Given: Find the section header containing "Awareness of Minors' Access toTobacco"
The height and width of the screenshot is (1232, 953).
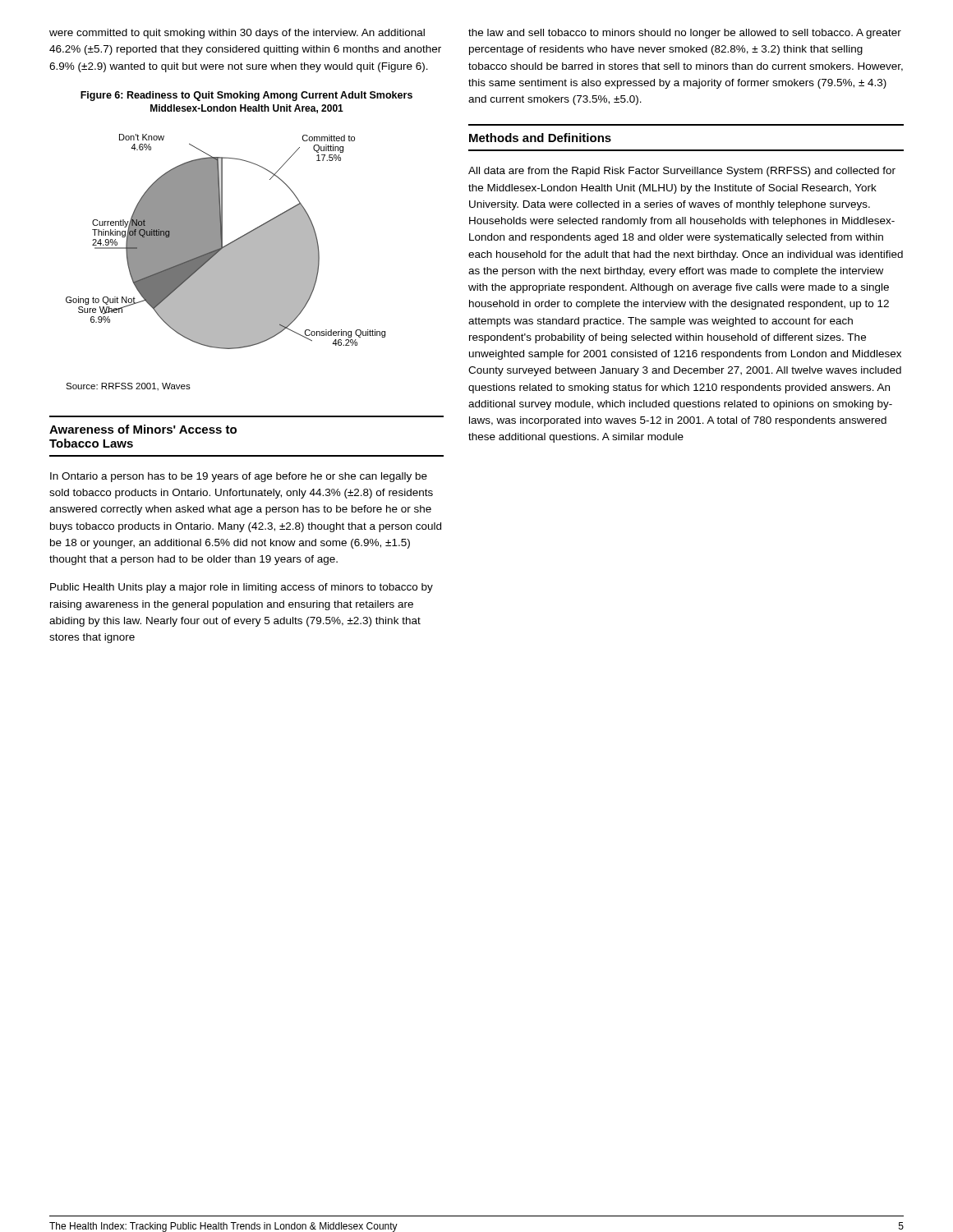Looking at the screenshot, I should [246, 436].
